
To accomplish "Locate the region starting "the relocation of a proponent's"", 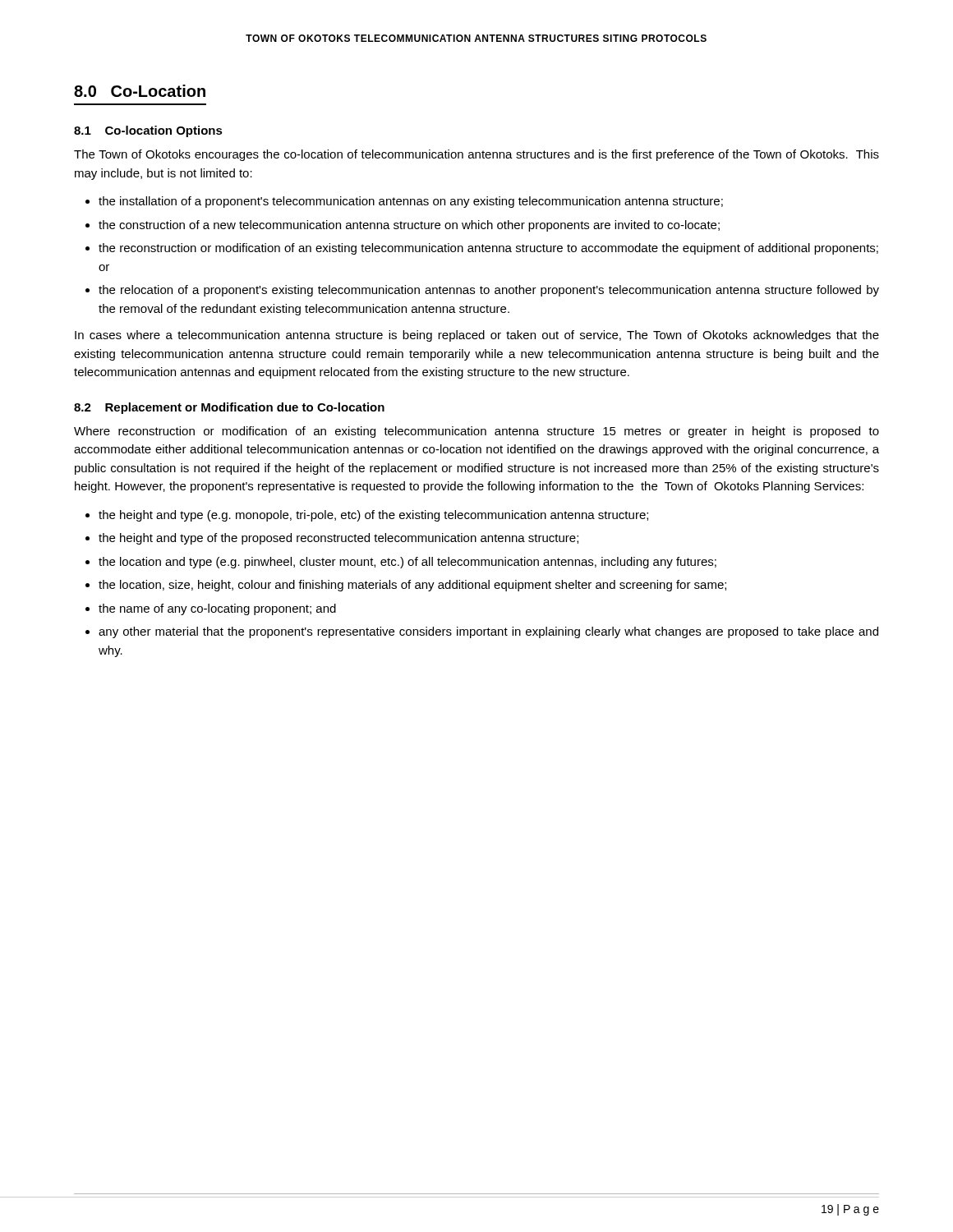I will coord(489,299).
